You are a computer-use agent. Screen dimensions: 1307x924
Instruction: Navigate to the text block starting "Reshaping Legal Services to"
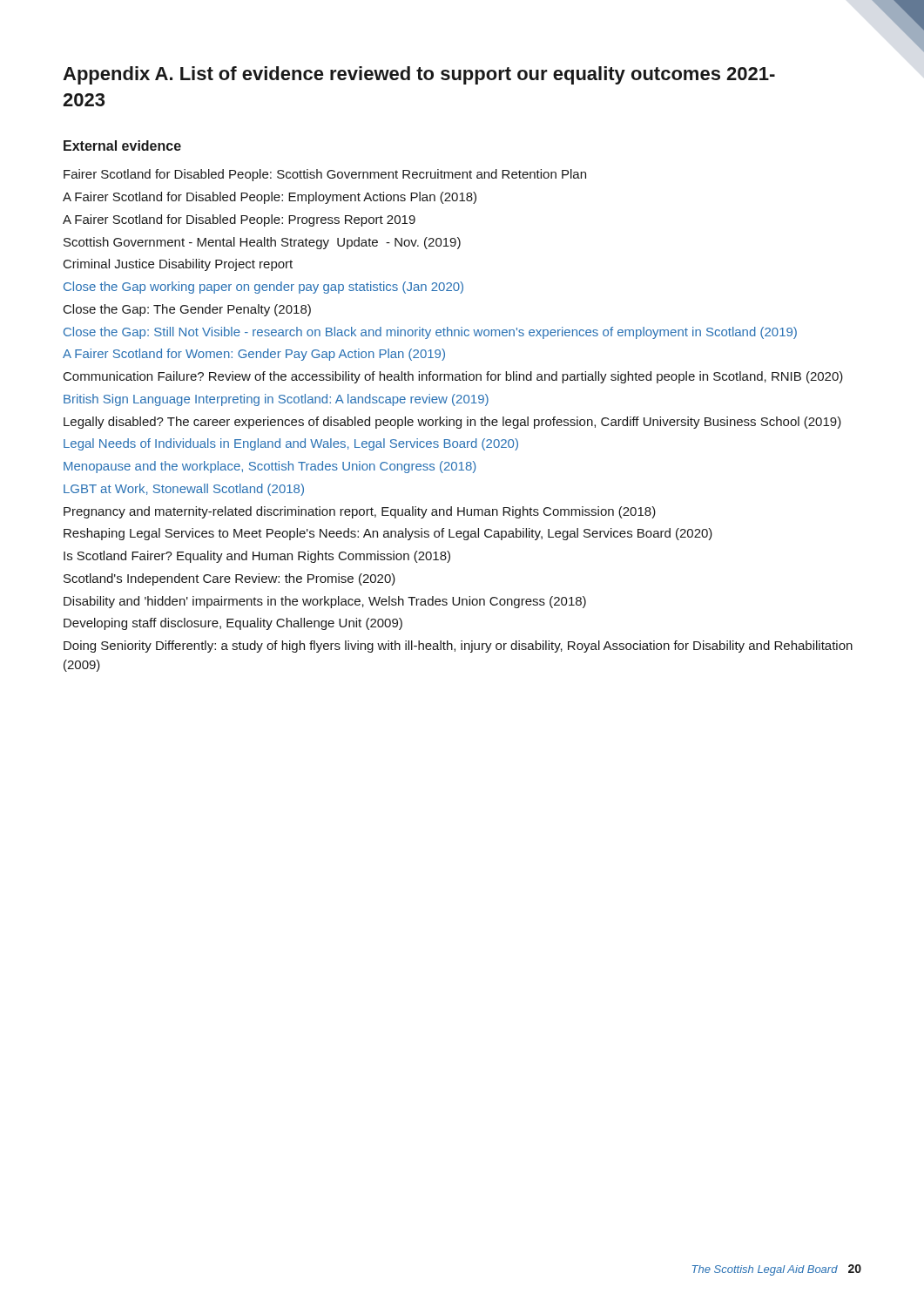388,533
